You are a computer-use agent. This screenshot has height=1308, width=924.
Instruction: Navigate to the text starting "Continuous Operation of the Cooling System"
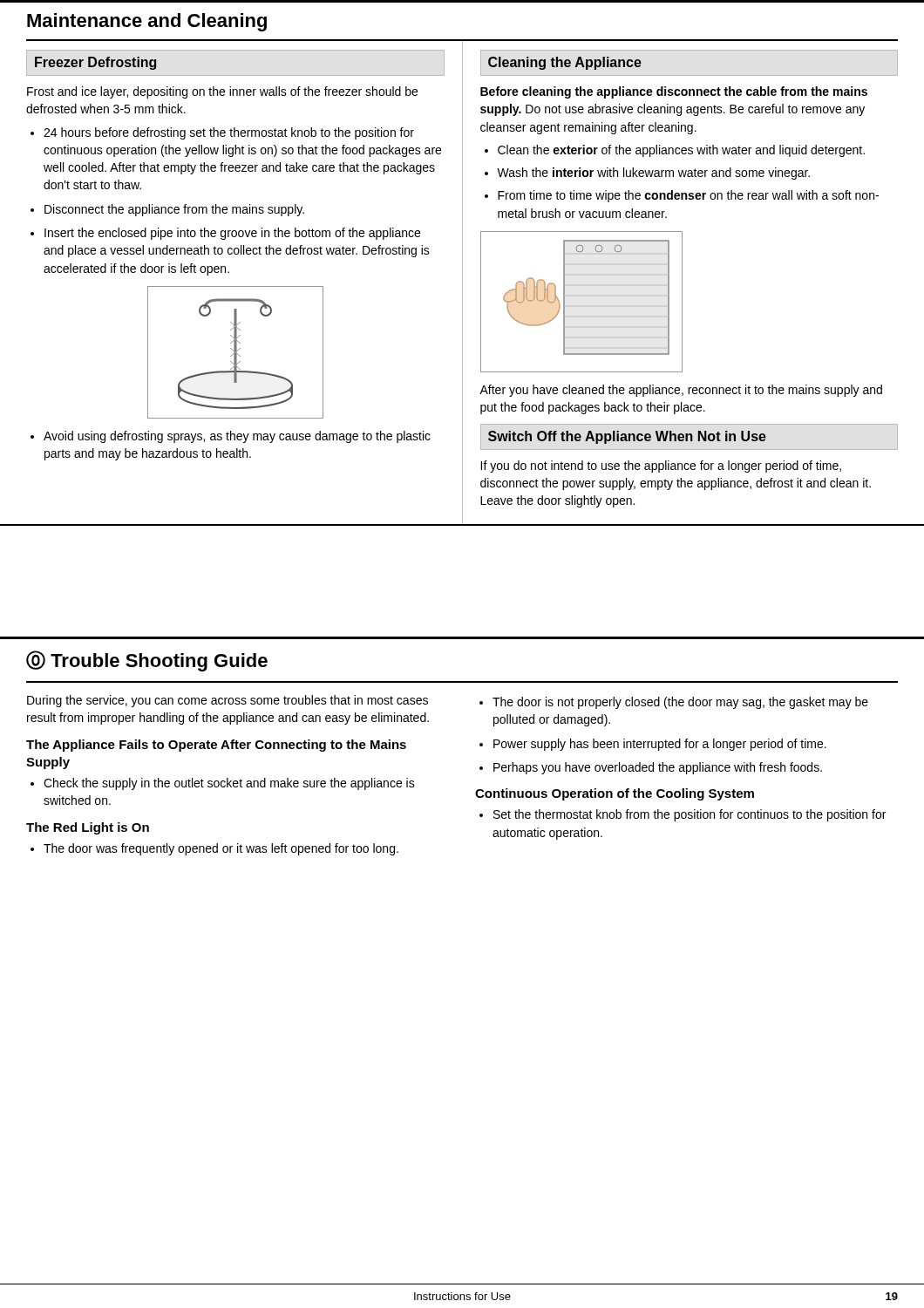(615, 793)
